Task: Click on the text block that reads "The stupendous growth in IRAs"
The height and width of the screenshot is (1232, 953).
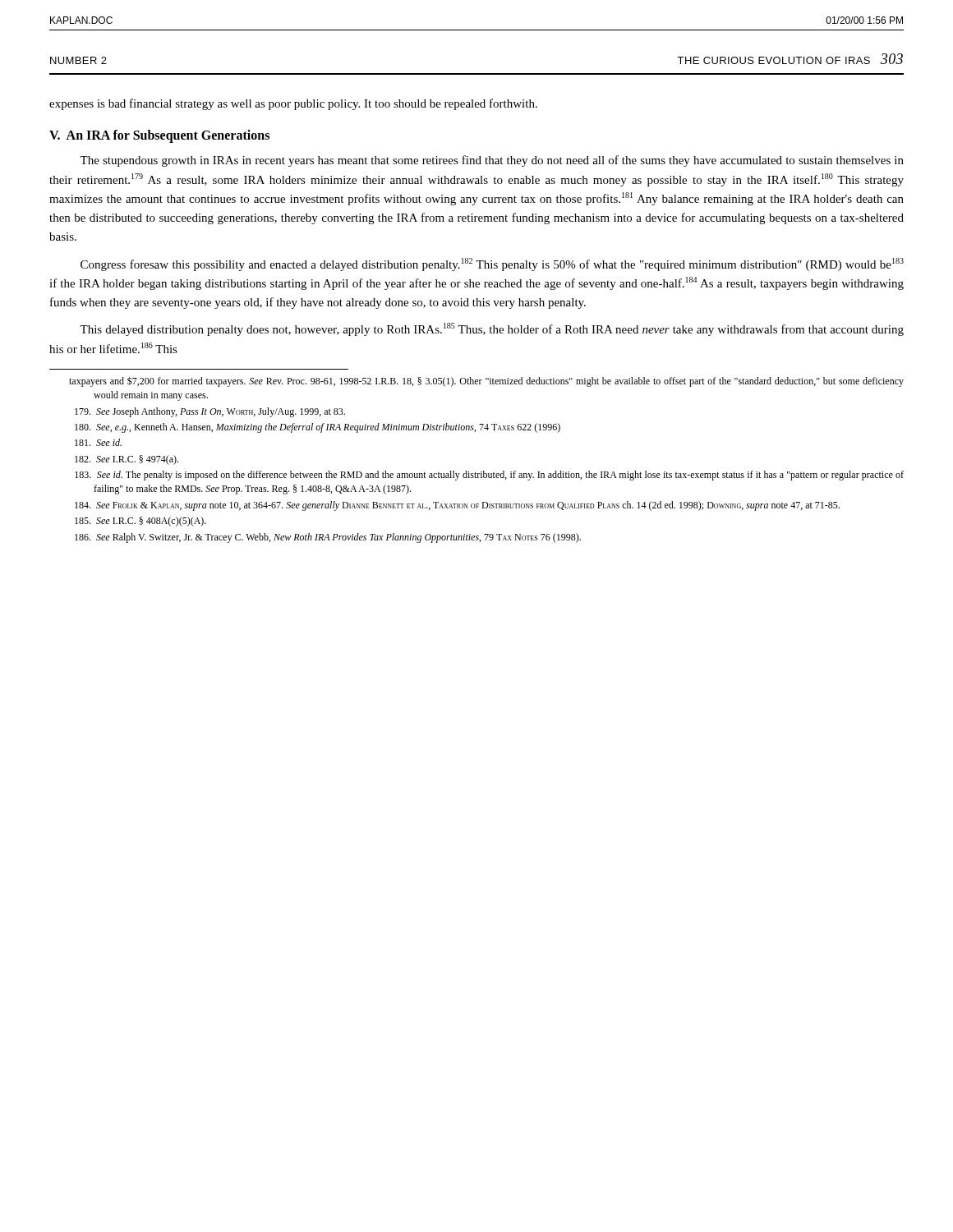Action: point(476,199)
